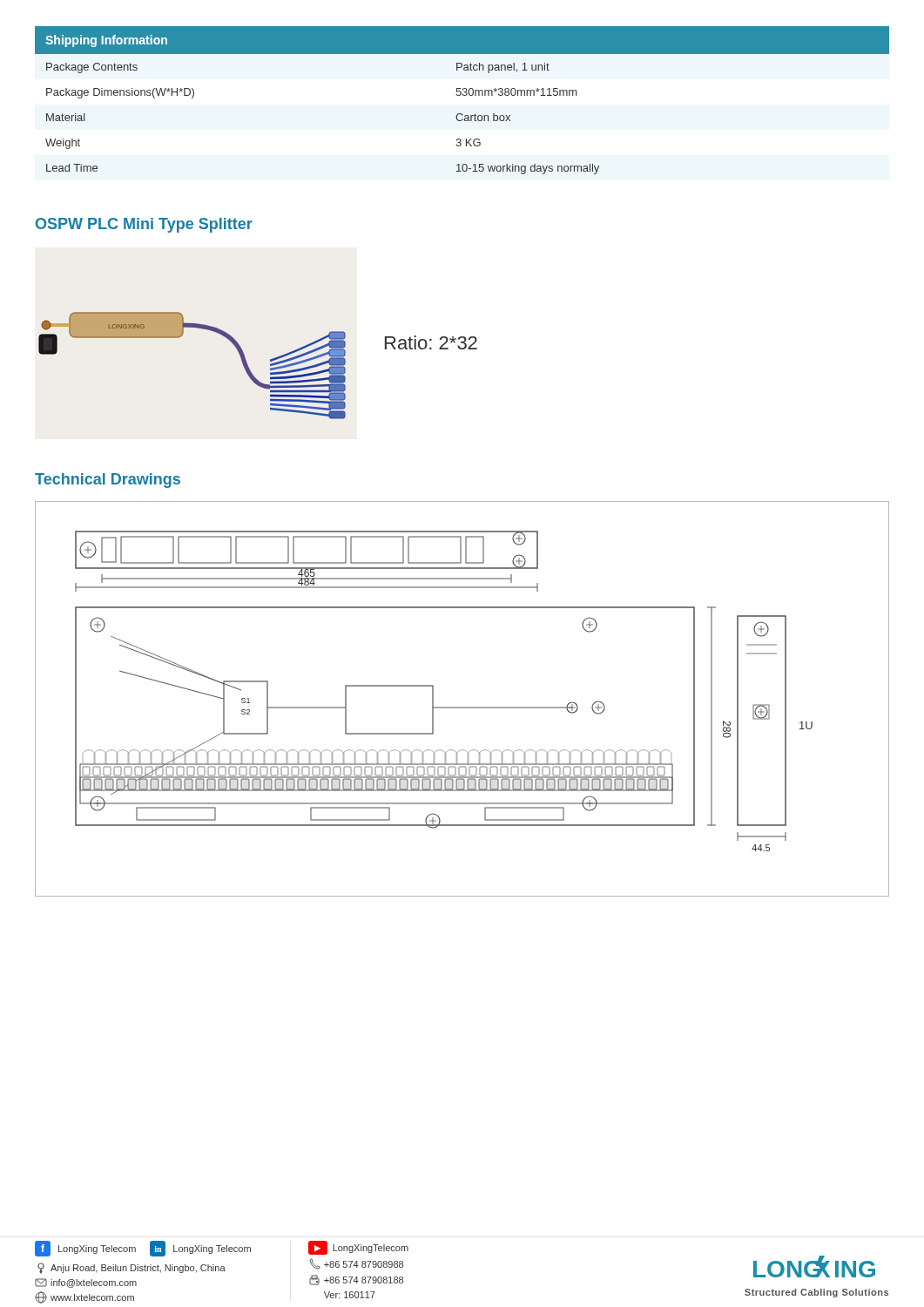The width and height of the screenshot is (924, 1307).
Task: Click on the table containing "Package Dimensions(W*H*D)"
Action: 462,103
